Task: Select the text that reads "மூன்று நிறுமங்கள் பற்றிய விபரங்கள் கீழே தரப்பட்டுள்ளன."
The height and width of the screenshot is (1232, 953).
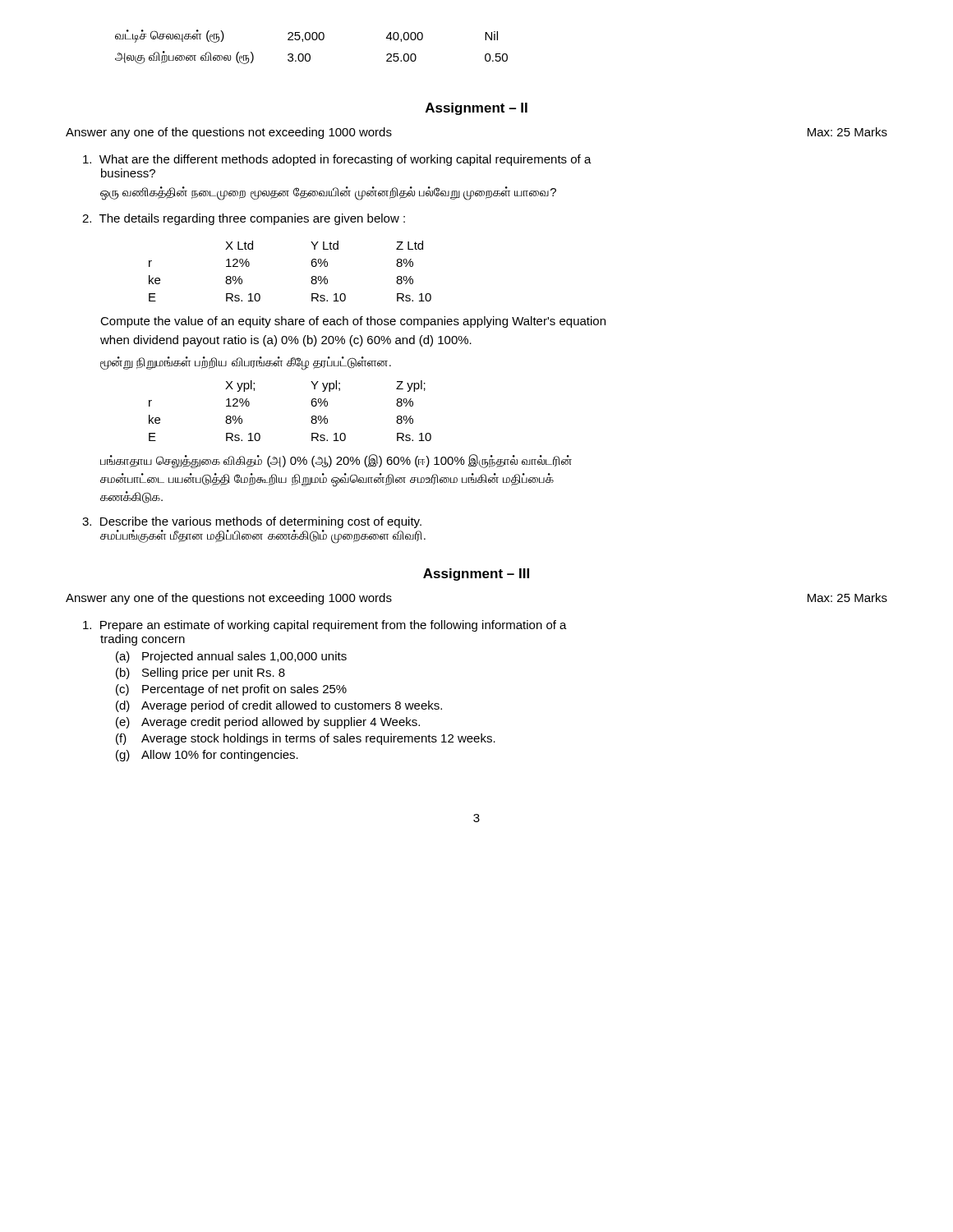Action: coord(246,362)
